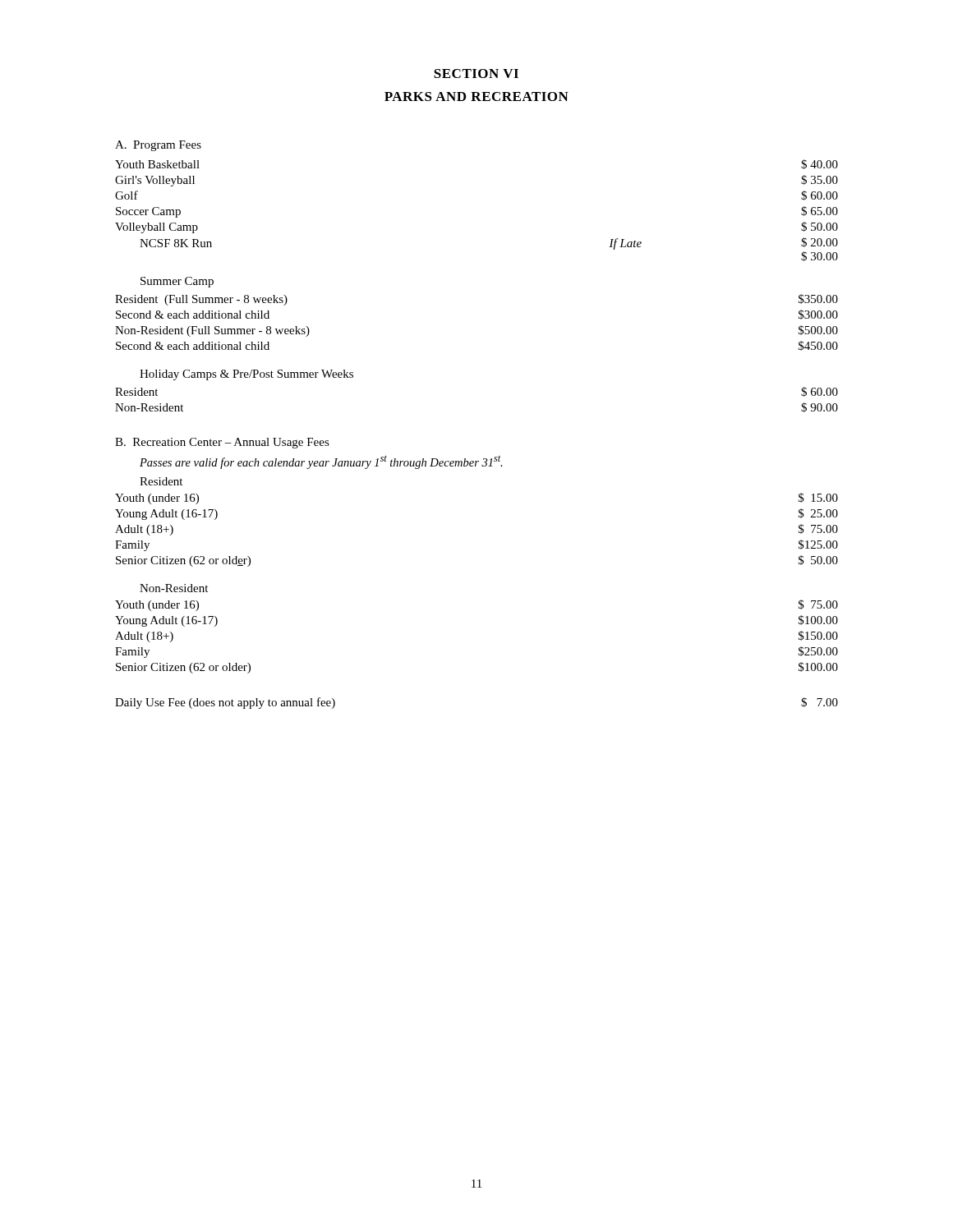Click where it says "PARKS AND RECREATION"
953x1232 pixels.
coord(476,97)
